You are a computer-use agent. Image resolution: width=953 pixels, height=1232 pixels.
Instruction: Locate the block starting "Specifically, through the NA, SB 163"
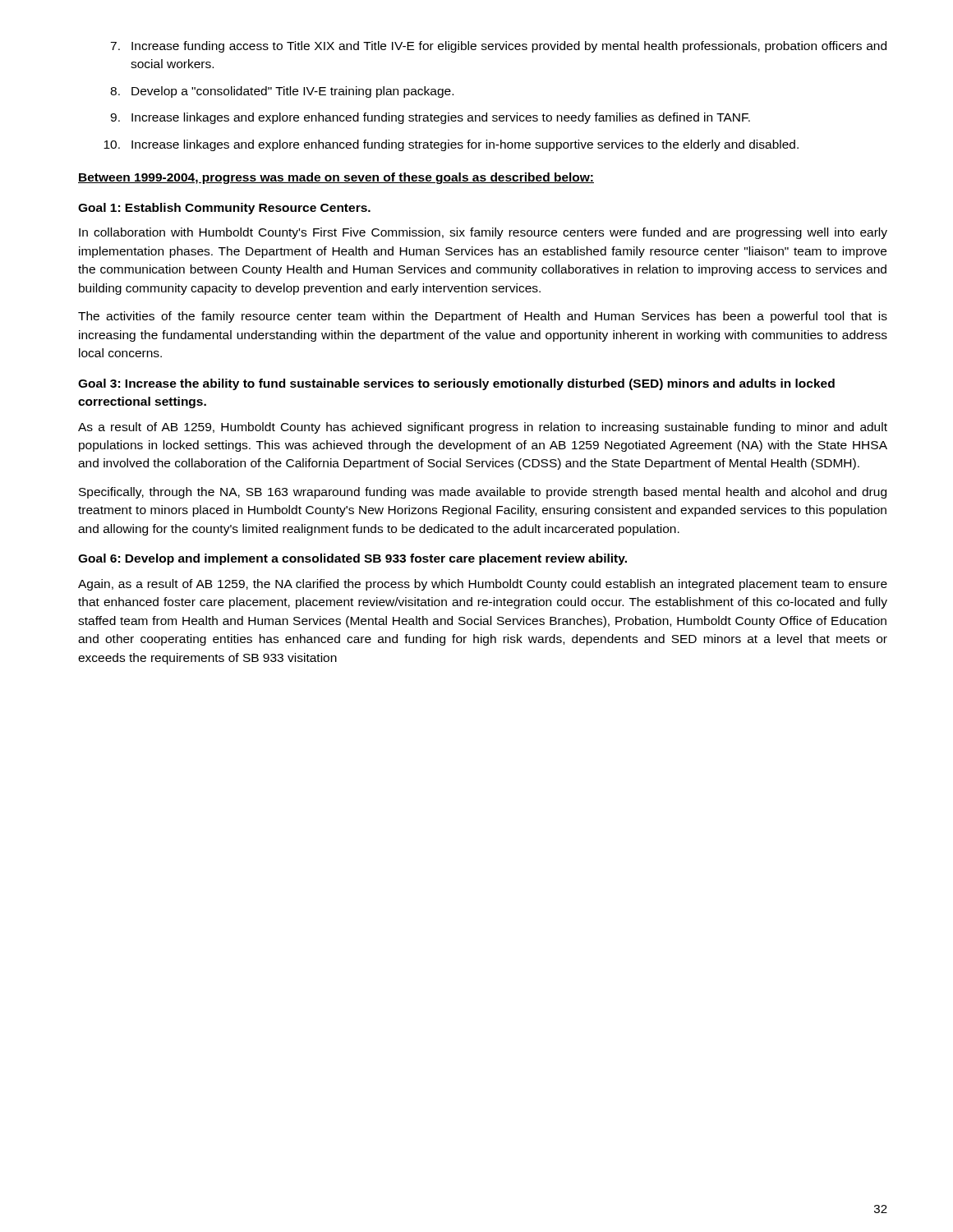click(x=483, y=510)
